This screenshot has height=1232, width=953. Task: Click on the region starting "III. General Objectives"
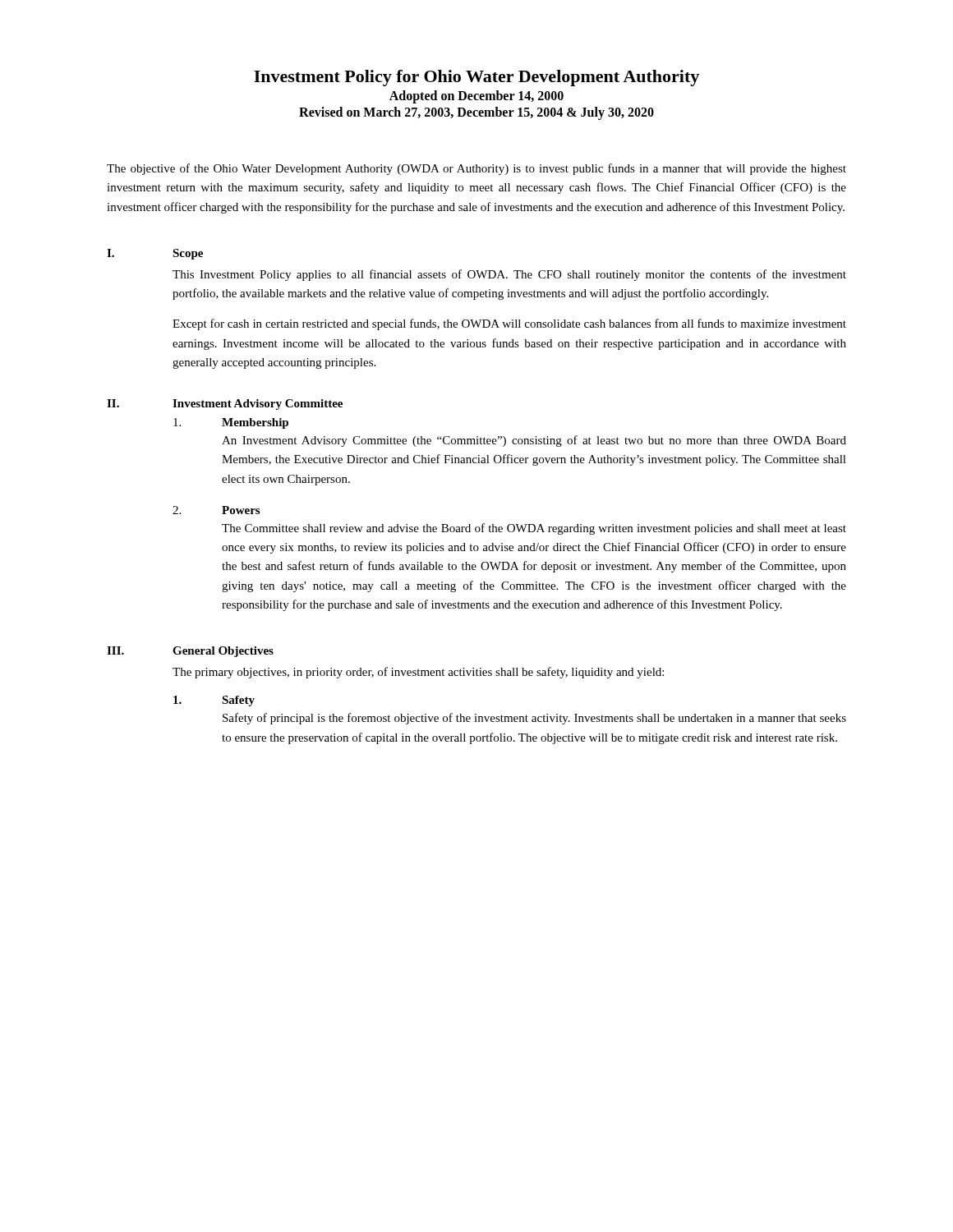click(x=190, y=651)
